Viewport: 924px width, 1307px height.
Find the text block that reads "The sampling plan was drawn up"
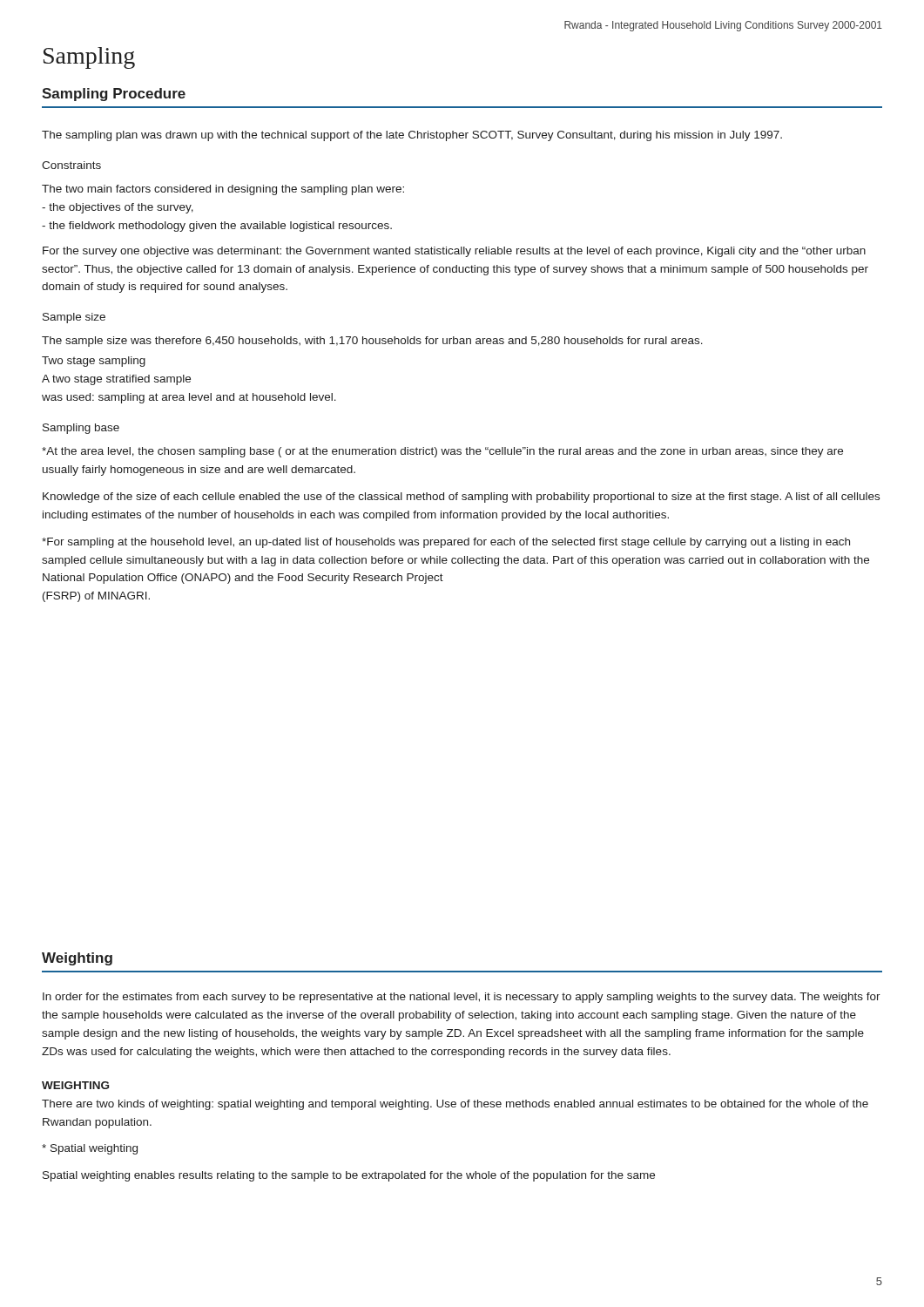[x=412, y=135]
